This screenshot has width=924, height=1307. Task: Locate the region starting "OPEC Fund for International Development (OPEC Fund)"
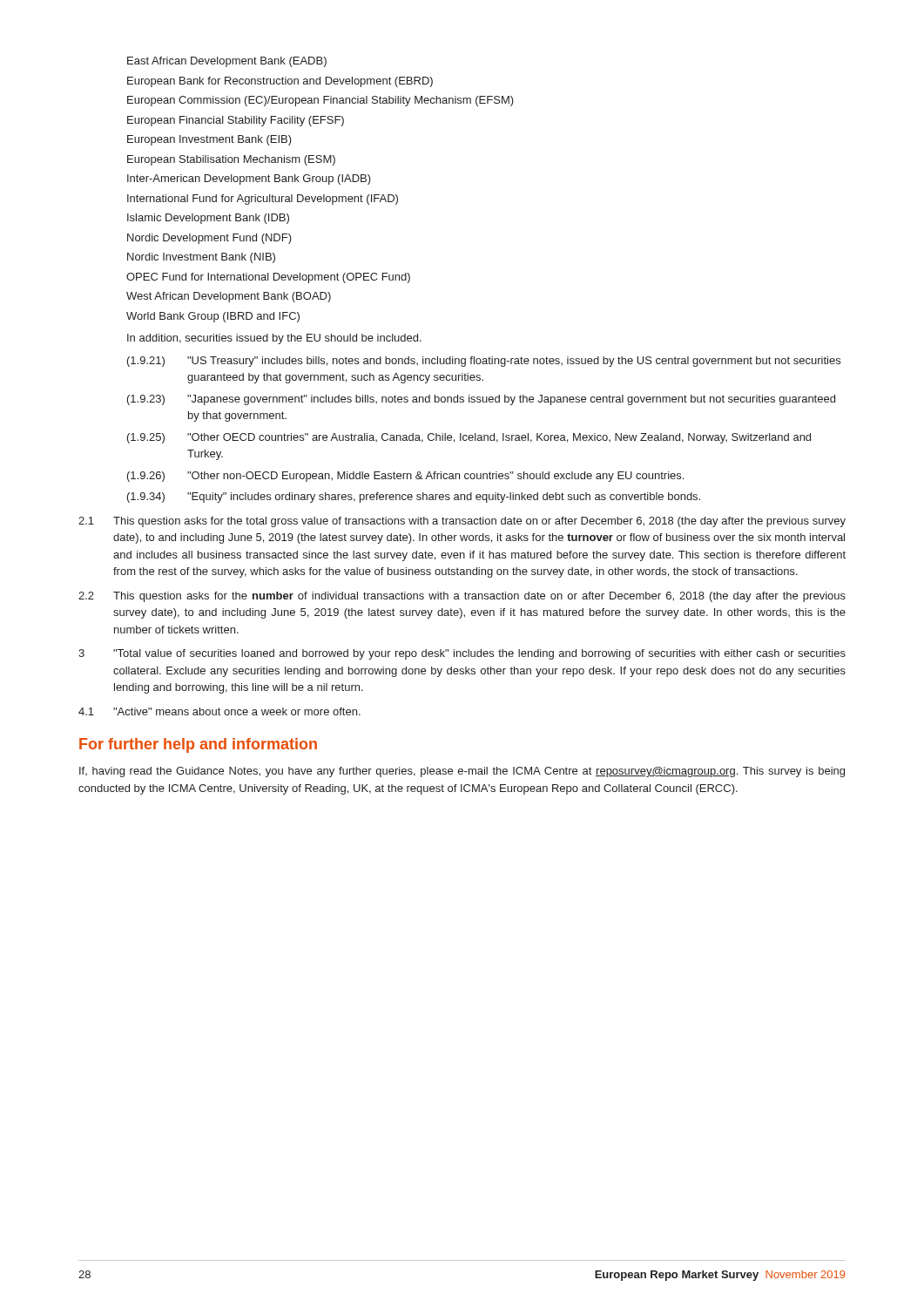tap(269, 276)
